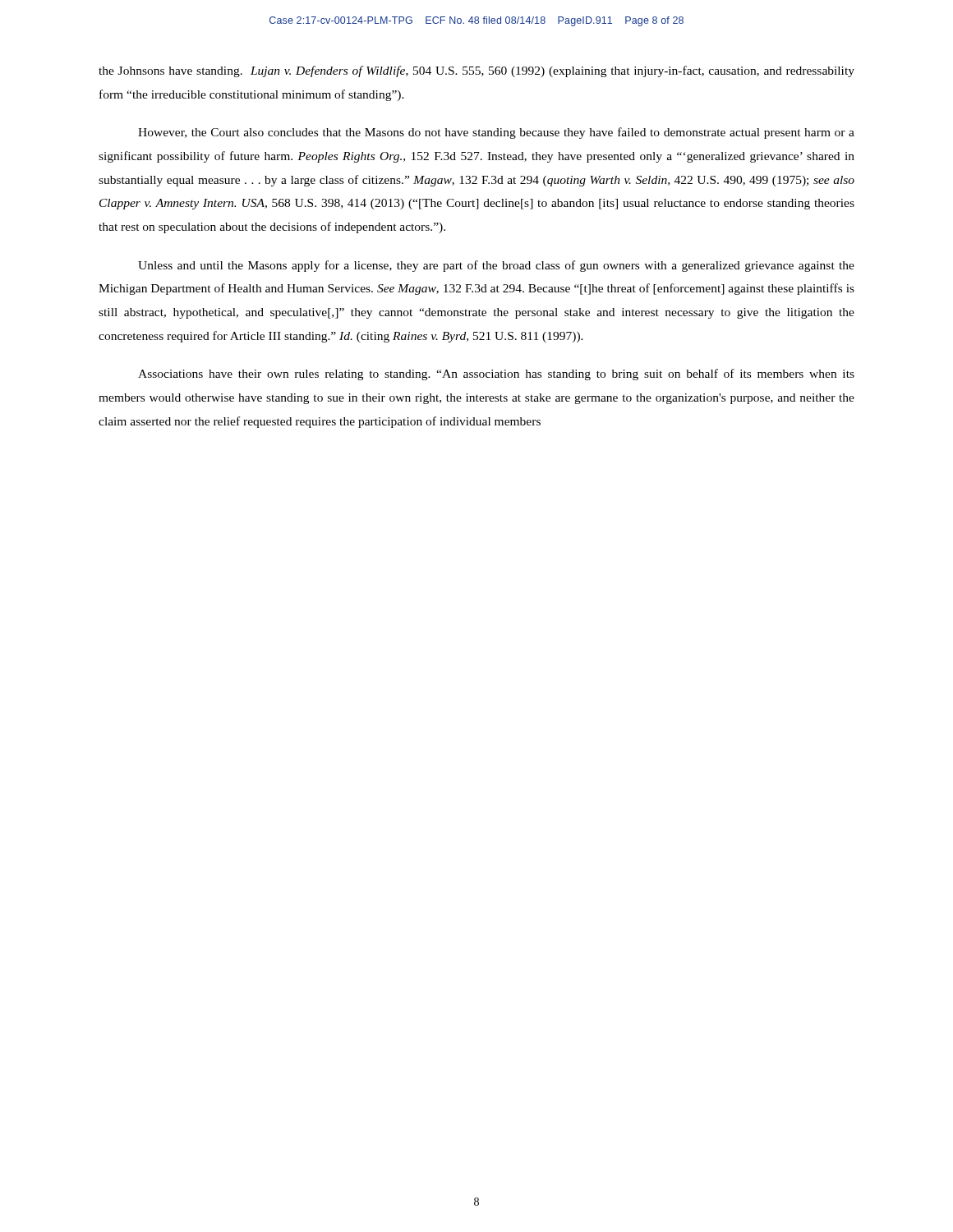Select the text starting "Unless and until the Masons"
Image resolution: width=953 pixels, height=1232 pixels.
(x=476, y=300)
